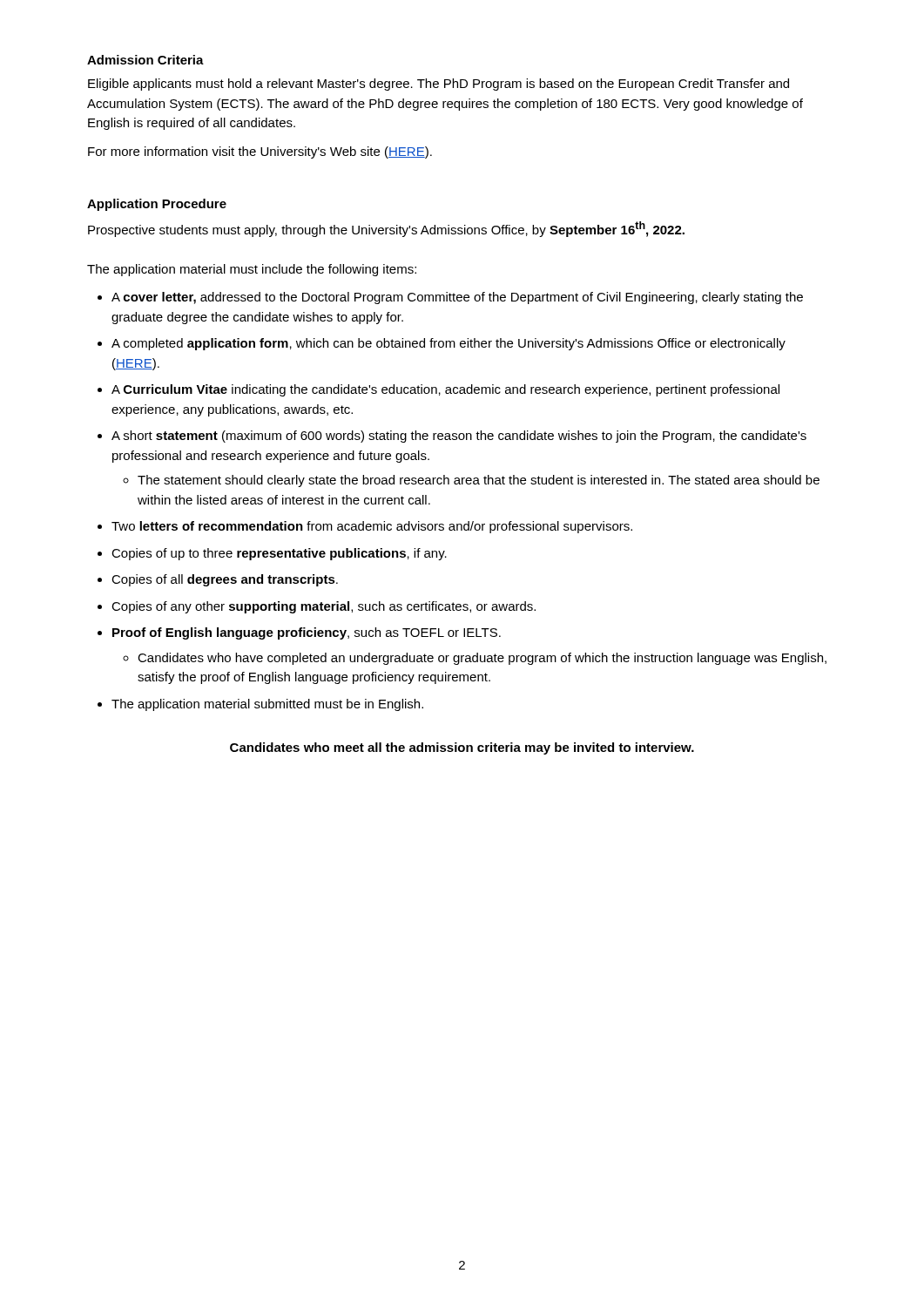Screen dimensions: 1307x924
Task: Find the section header with the text "Application Procedure"
Action: pyautogui.click(x=157, y=203)
